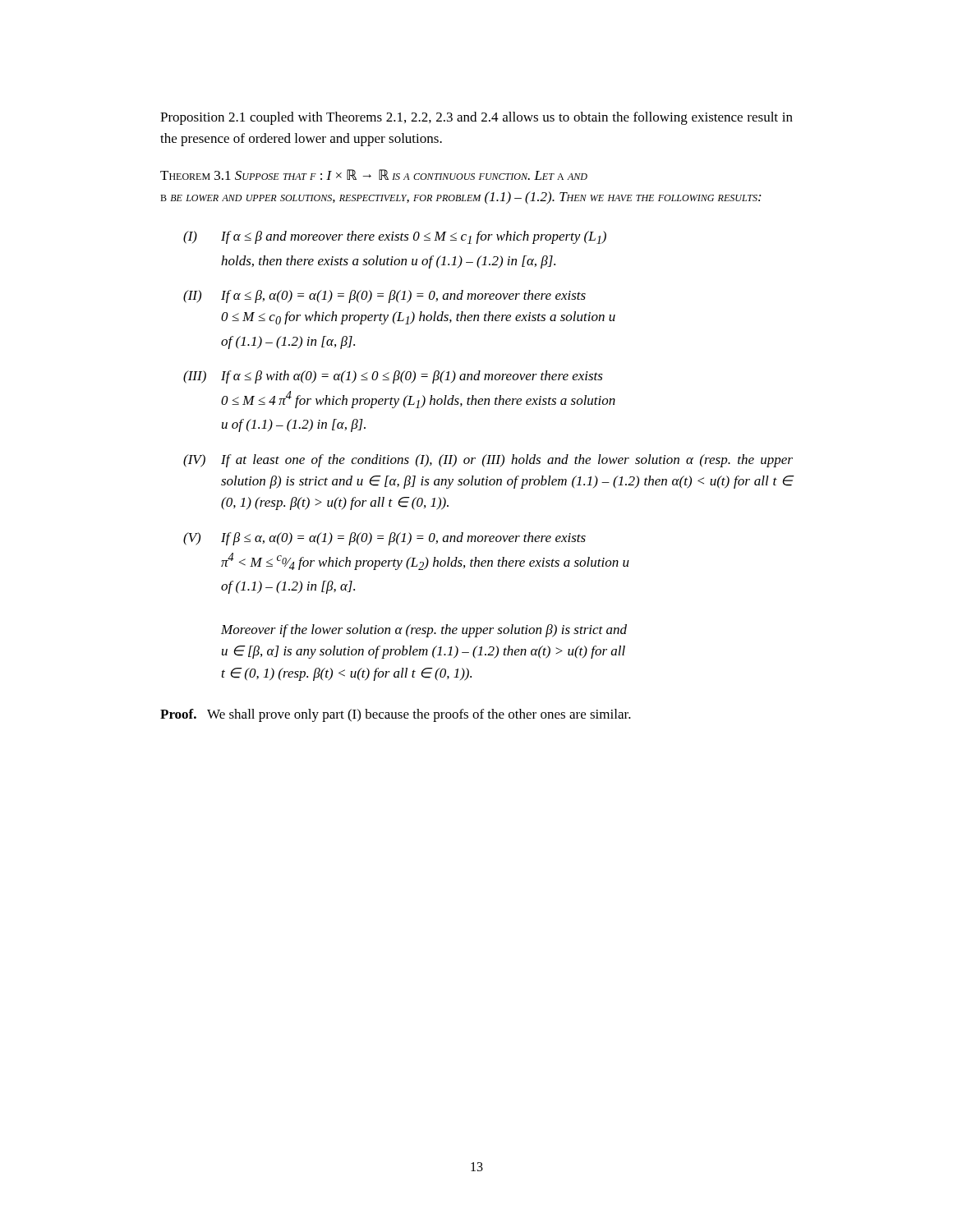The width and height of the screenshot is (953, 1232).
Task: Point to the block beginning "Proposition 2.1 coupled with Theorems"
Action: click(x=476, y=128)
